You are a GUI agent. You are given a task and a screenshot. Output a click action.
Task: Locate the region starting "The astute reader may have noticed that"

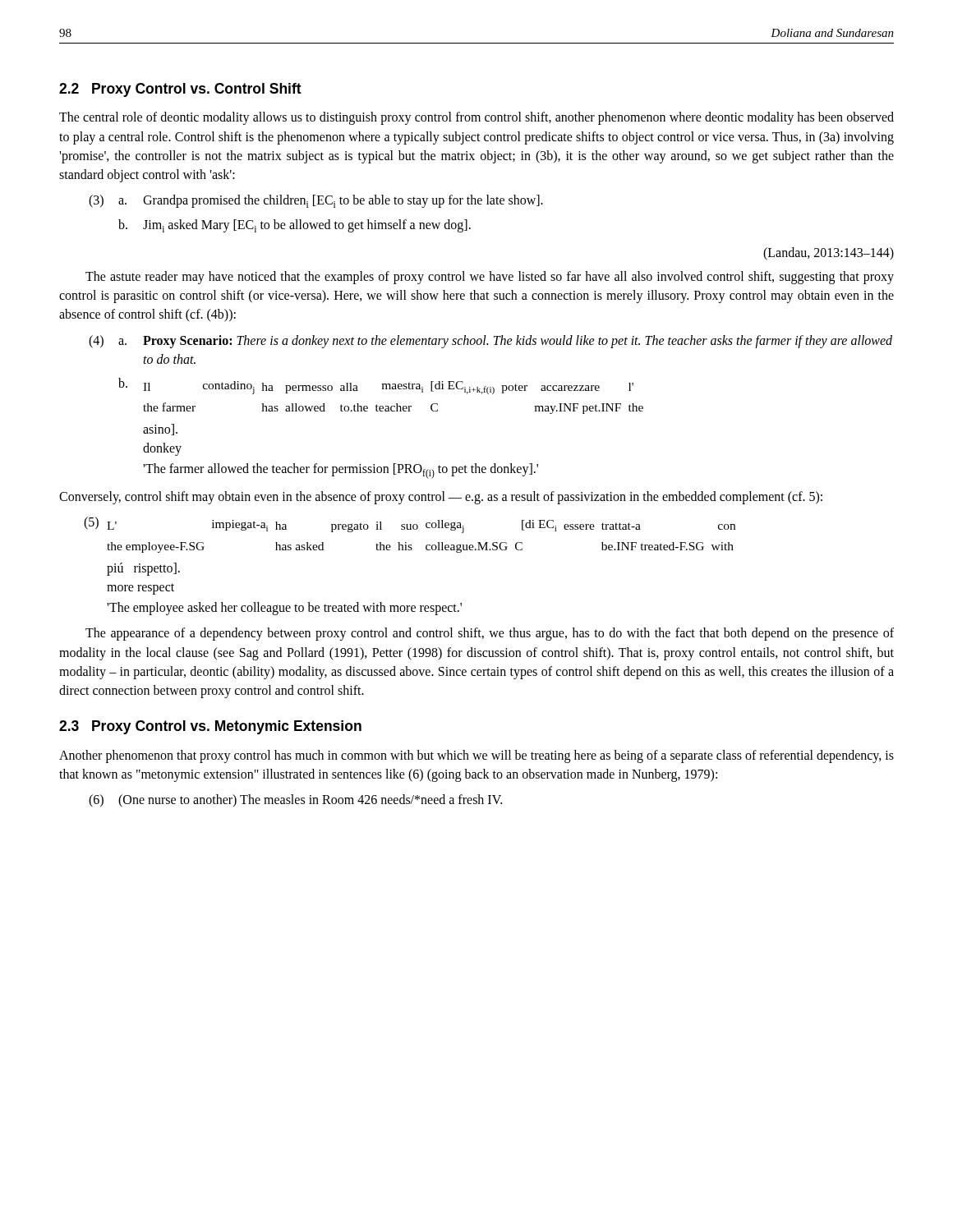(476, 296)
